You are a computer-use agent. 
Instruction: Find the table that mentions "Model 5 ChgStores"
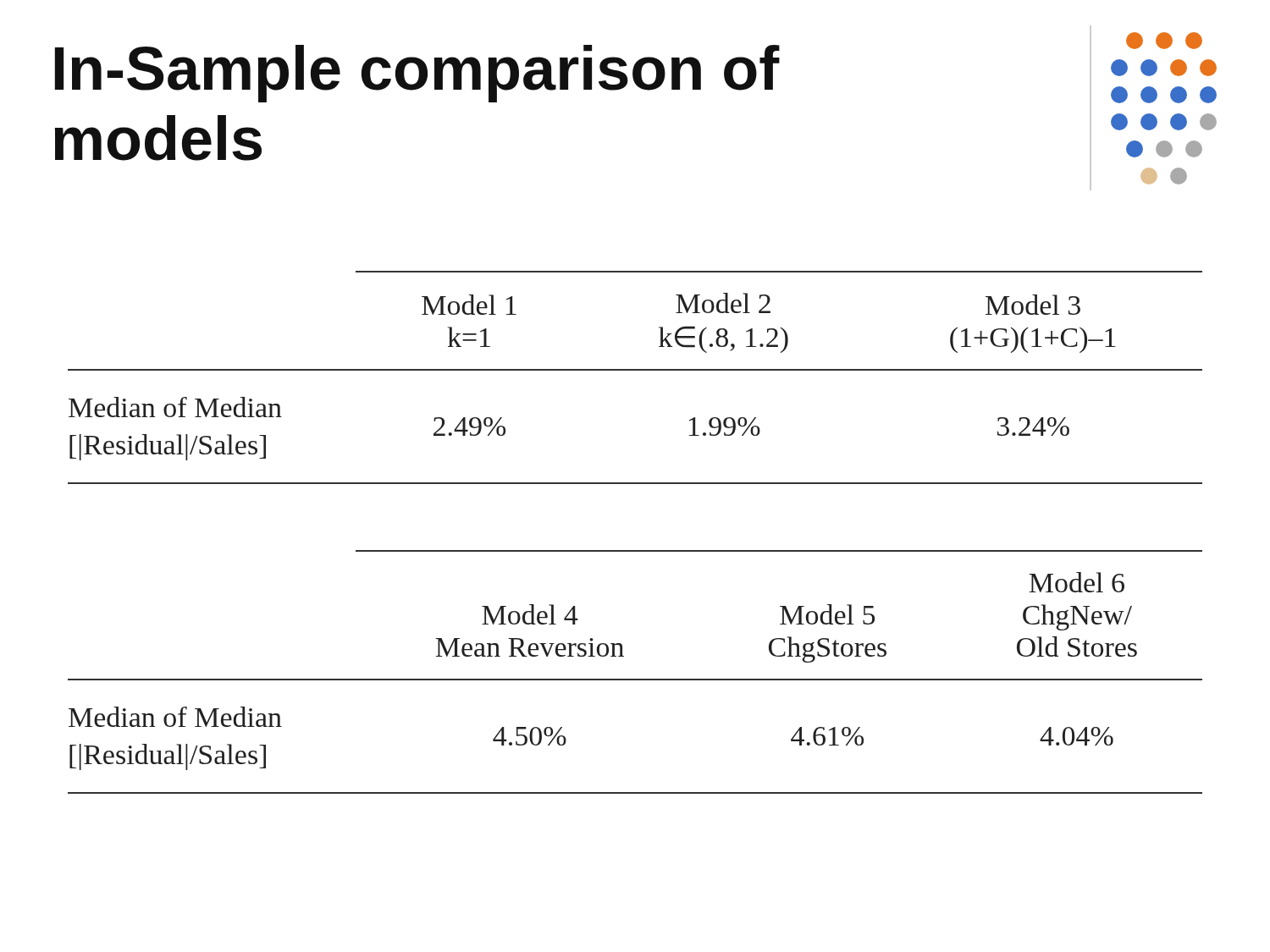(635, 672)
